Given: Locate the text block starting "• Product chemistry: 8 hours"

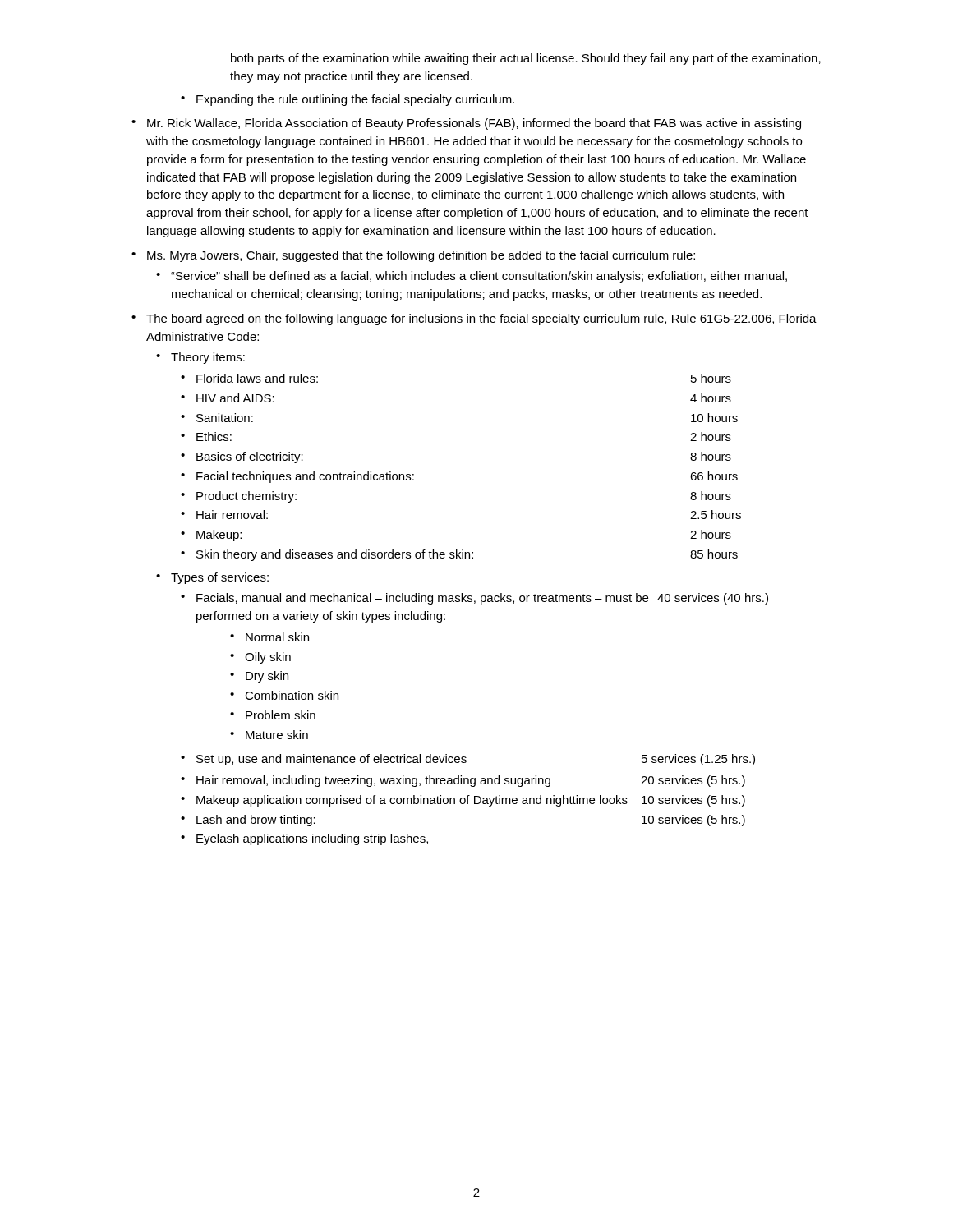Looking at the screenshot, I should pos(234,496).
